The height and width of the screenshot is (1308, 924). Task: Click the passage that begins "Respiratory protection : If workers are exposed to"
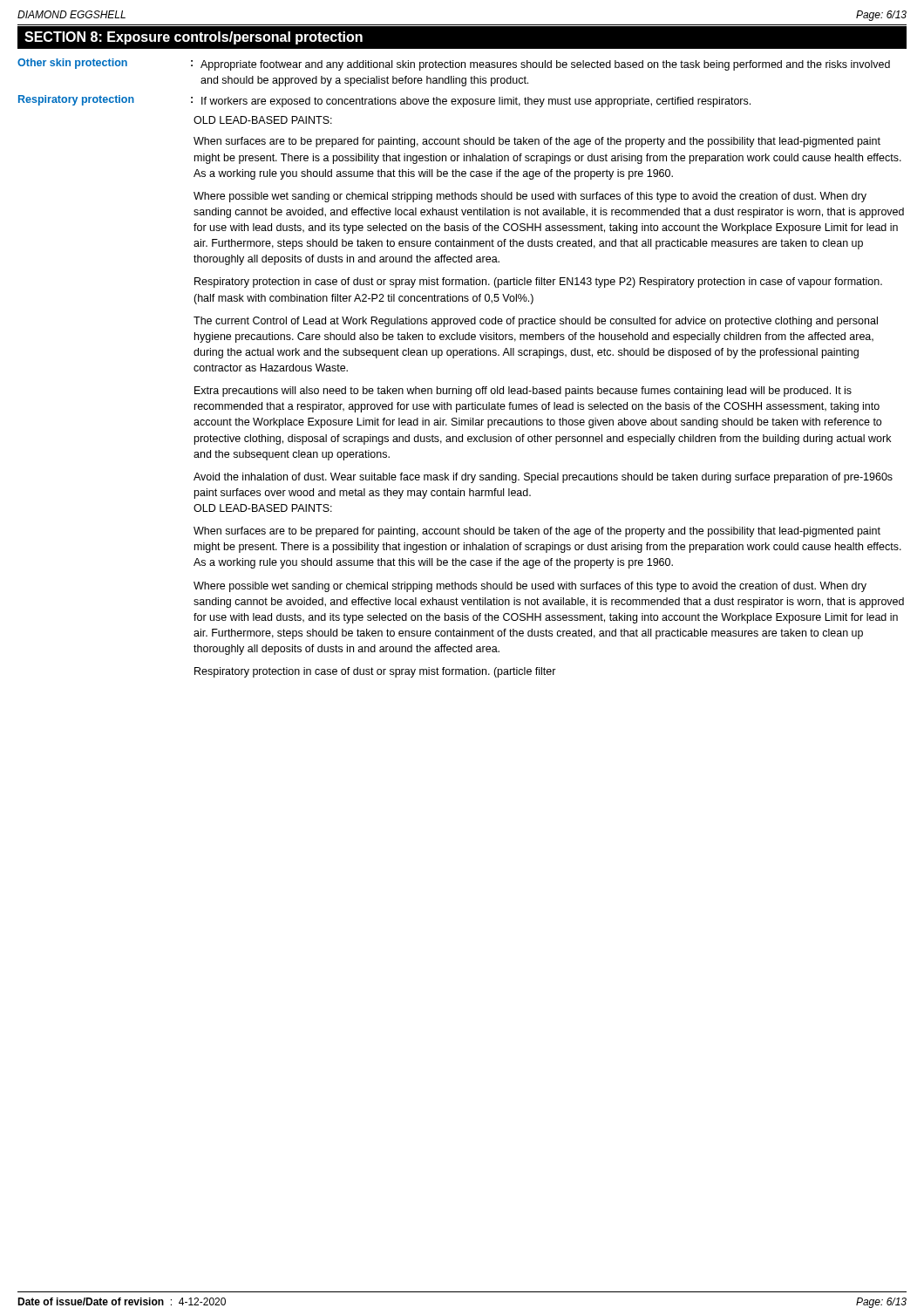coord(462,101)
